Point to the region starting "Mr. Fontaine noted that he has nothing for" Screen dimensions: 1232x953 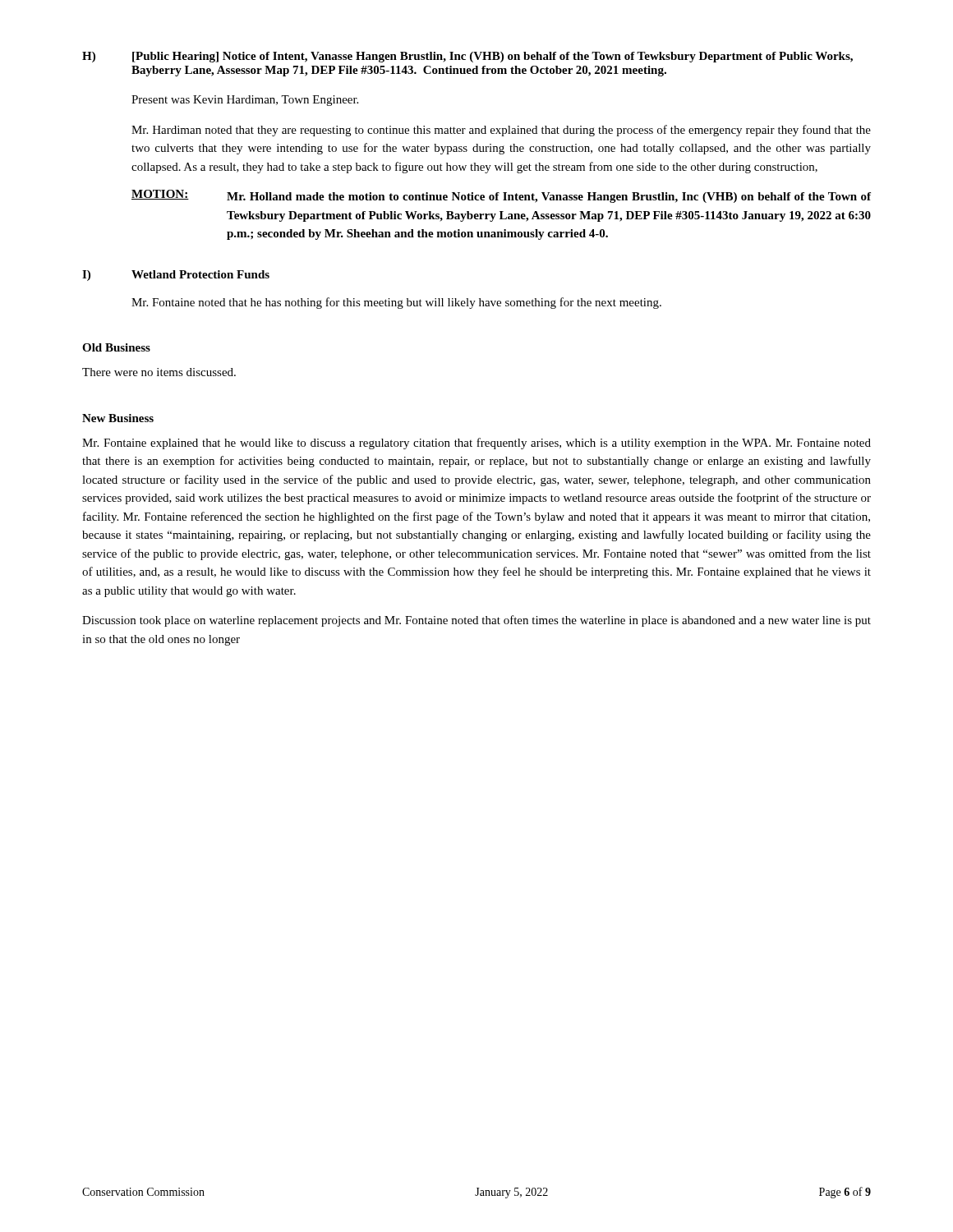click(397, 302)
